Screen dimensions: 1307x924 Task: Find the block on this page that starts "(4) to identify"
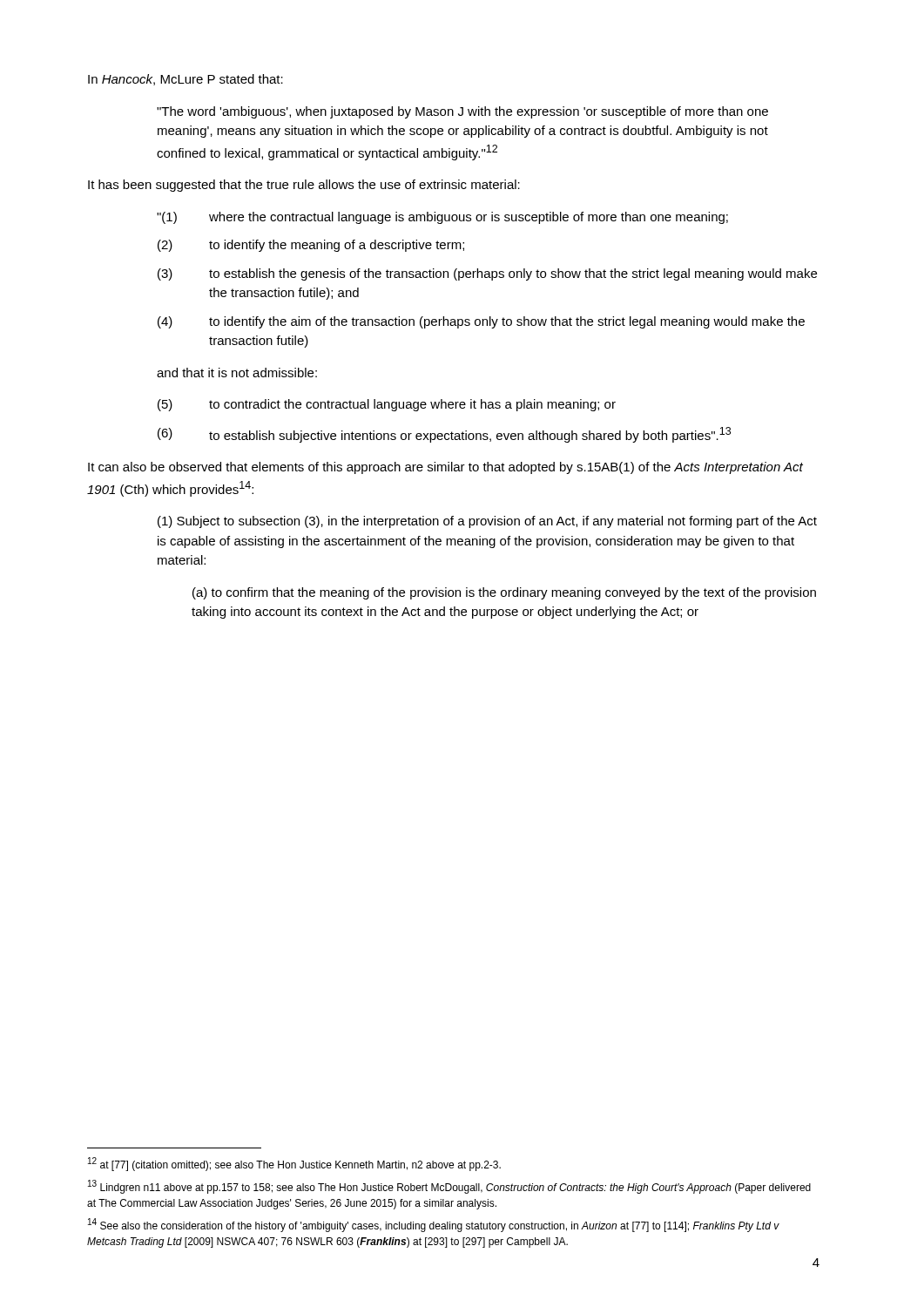488,331
